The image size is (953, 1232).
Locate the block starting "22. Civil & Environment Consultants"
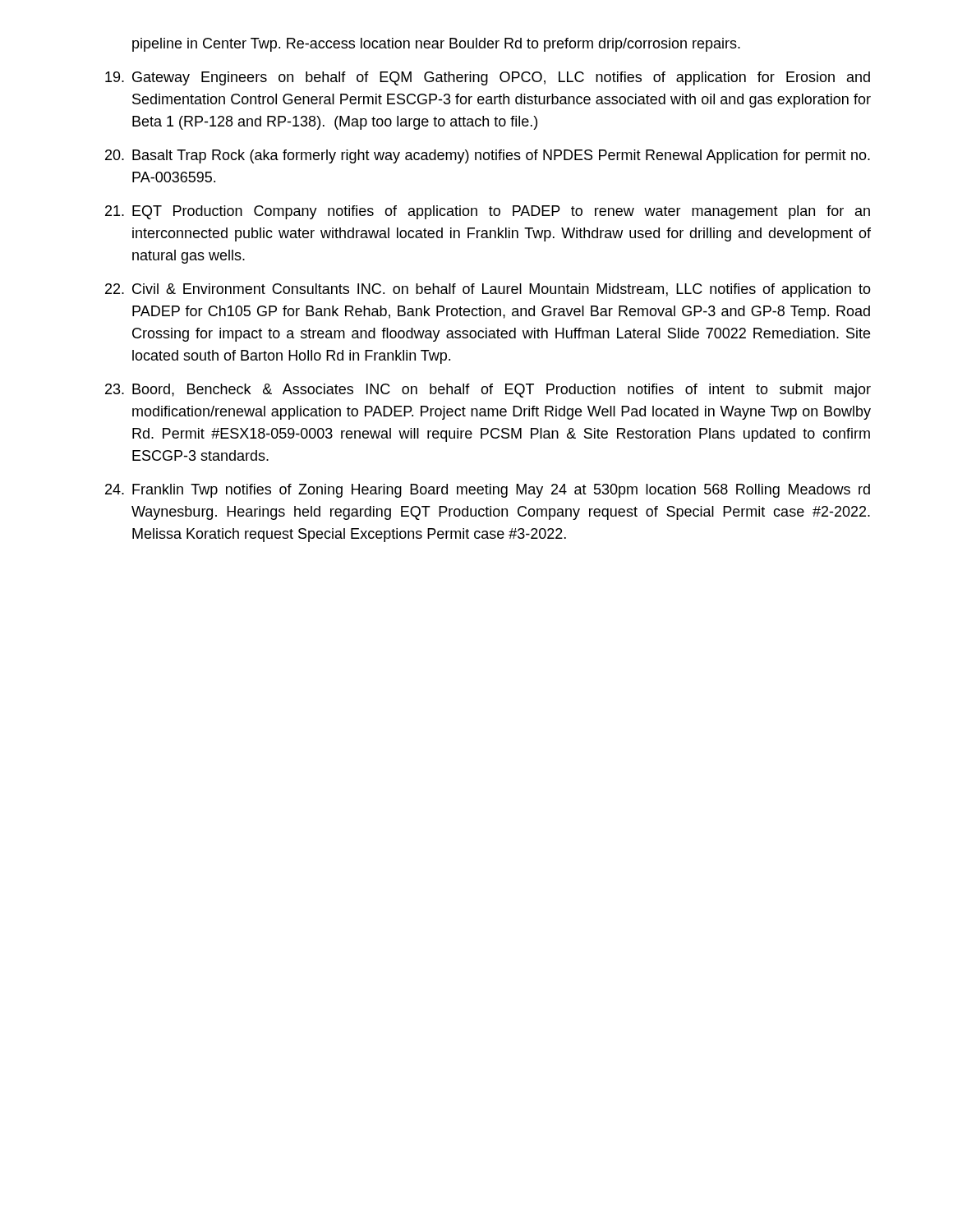[476, 323]
